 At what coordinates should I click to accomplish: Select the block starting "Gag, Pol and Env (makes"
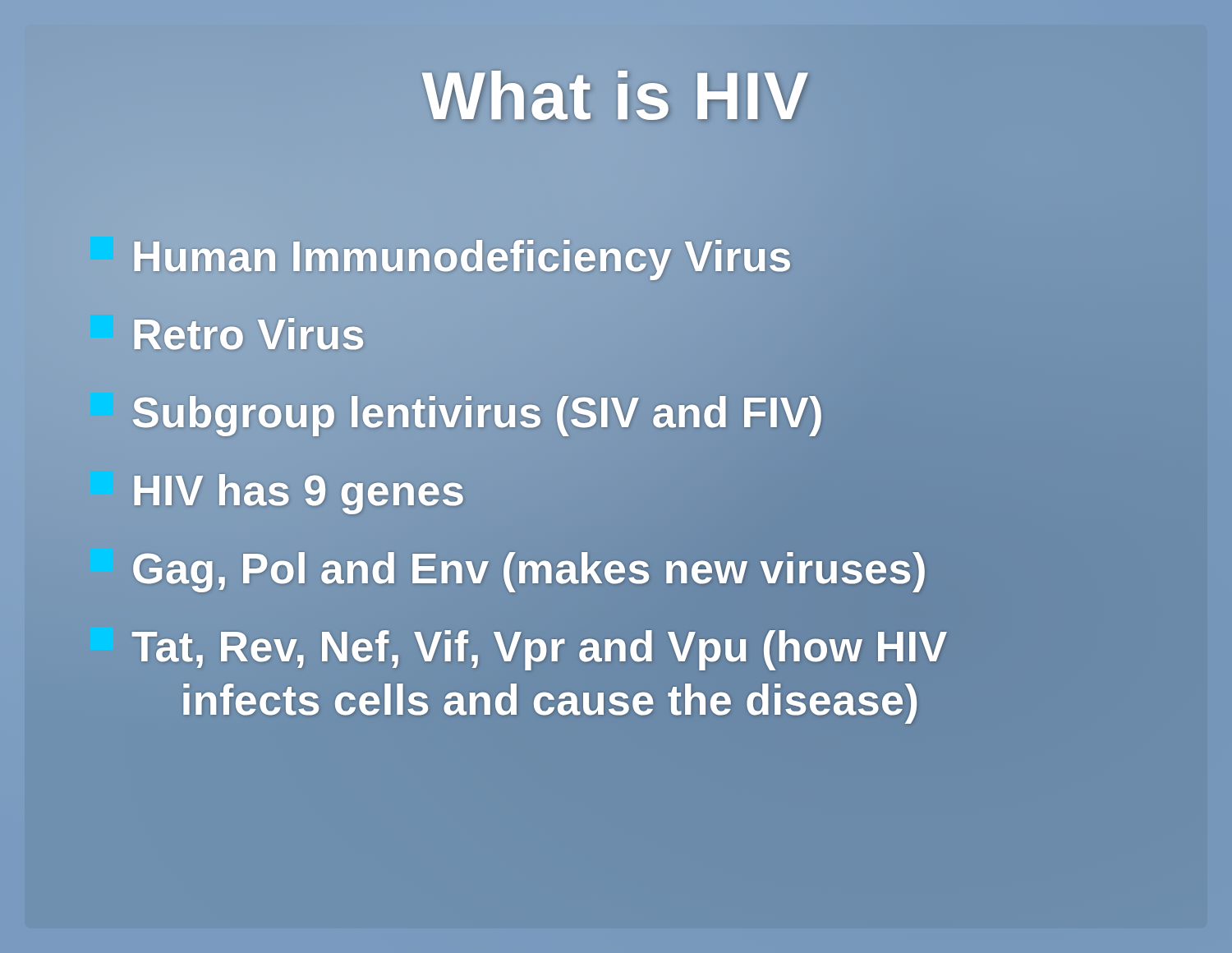pos(509,569)
